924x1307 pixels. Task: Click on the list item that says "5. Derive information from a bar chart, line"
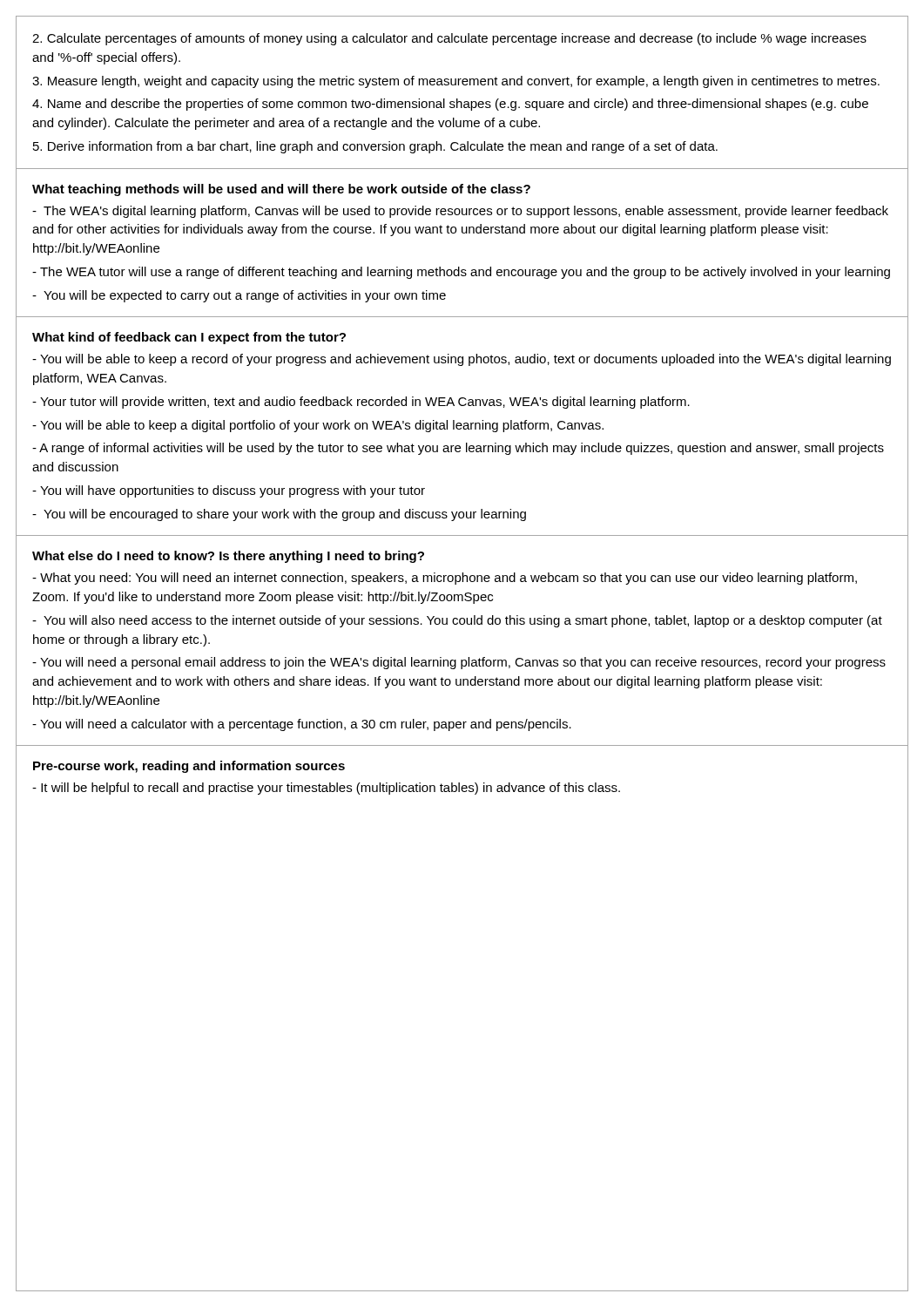click(x=375, y=146)
